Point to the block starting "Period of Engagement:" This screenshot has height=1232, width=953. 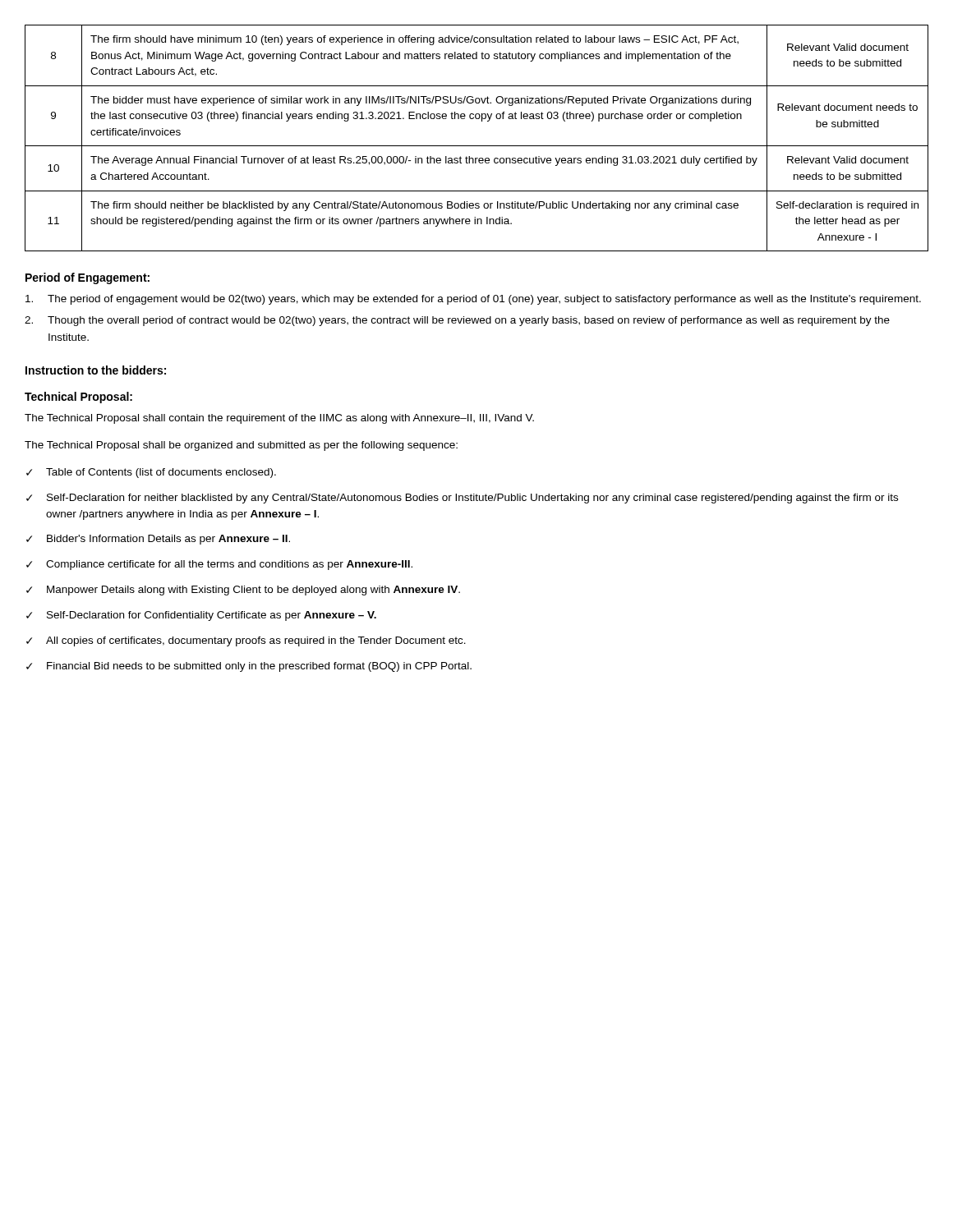pos(88,278)
